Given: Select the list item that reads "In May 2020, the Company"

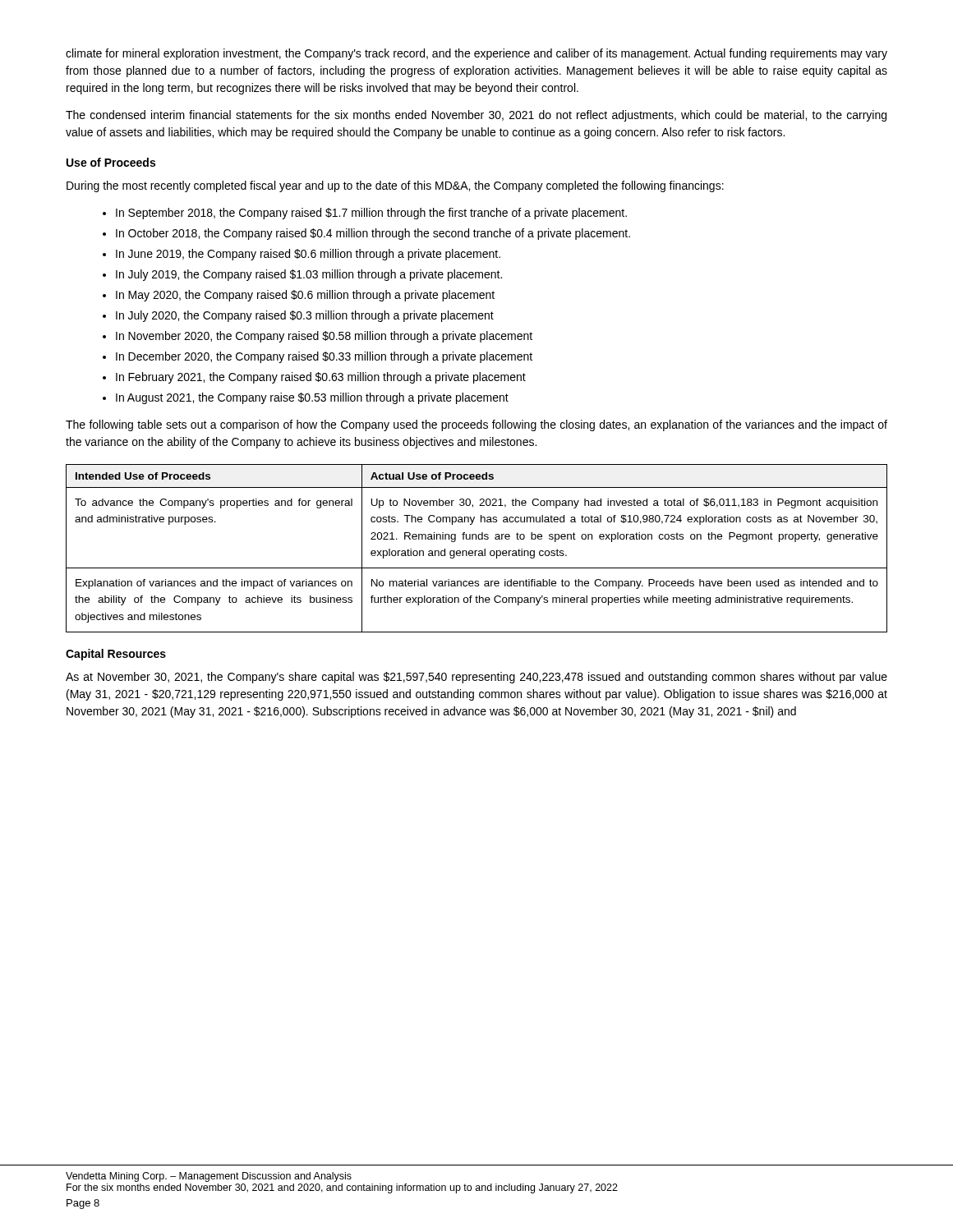Looking at the screenshot, I should click(x=305, y=295).
